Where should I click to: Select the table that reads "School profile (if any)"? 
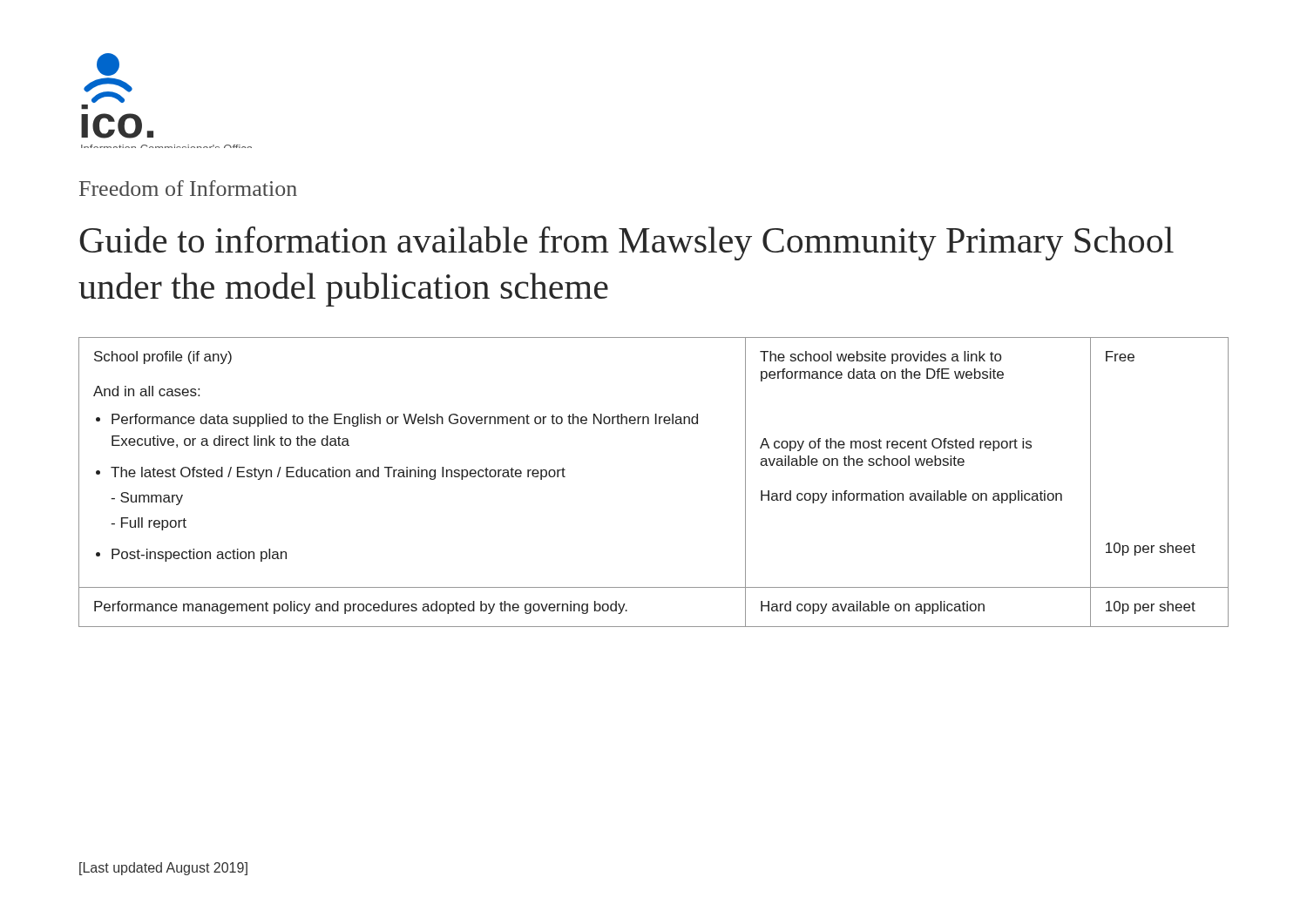pyautogui.click(x=654, y=482)
